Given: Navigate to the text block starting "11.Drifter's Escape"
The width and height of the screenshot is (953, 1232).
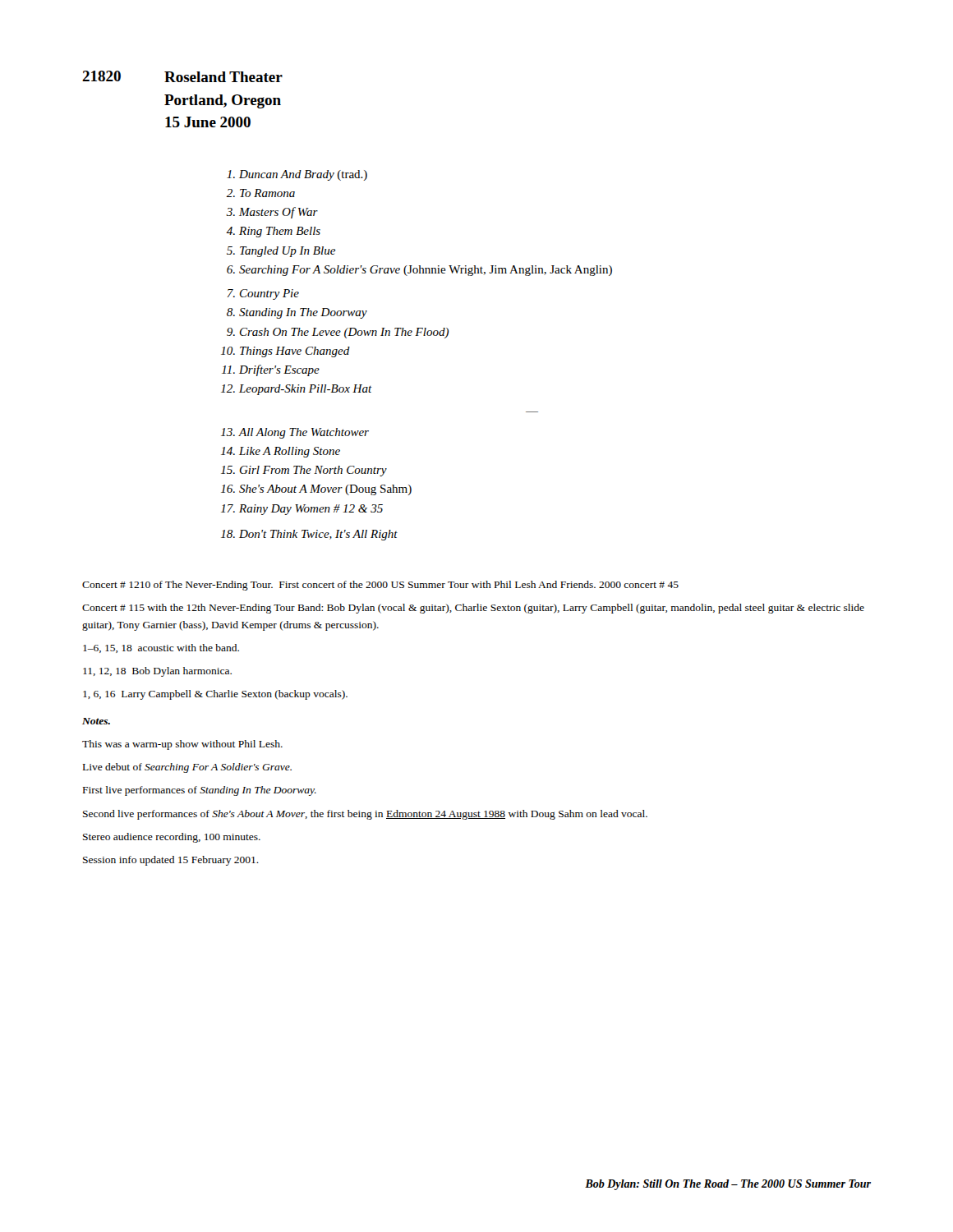Looking at the screenshot, I should 264,370.
